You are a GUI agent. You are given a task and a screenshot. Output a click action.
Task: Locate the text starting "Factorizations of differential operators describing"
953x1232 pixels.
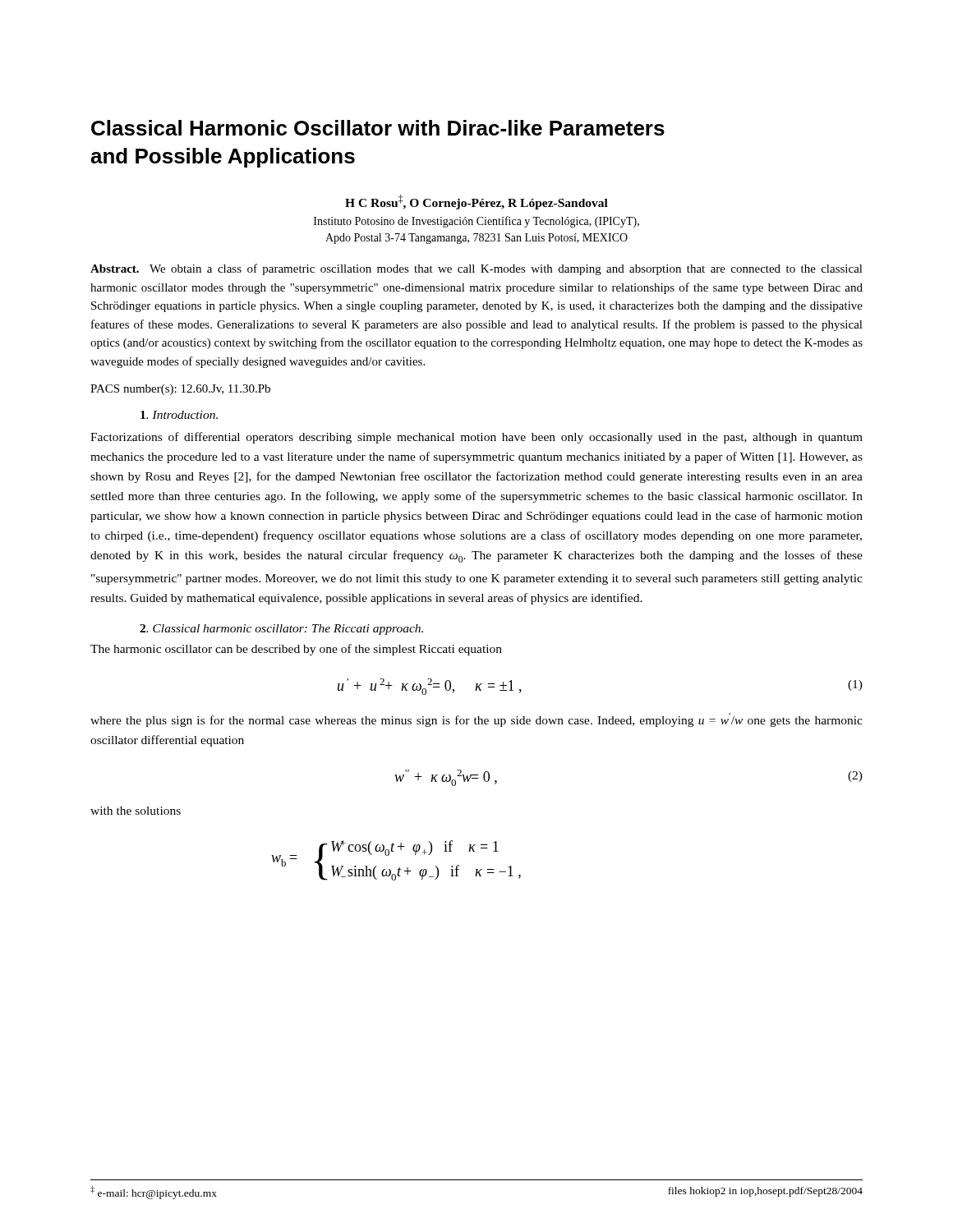click(x=476, y=517)
